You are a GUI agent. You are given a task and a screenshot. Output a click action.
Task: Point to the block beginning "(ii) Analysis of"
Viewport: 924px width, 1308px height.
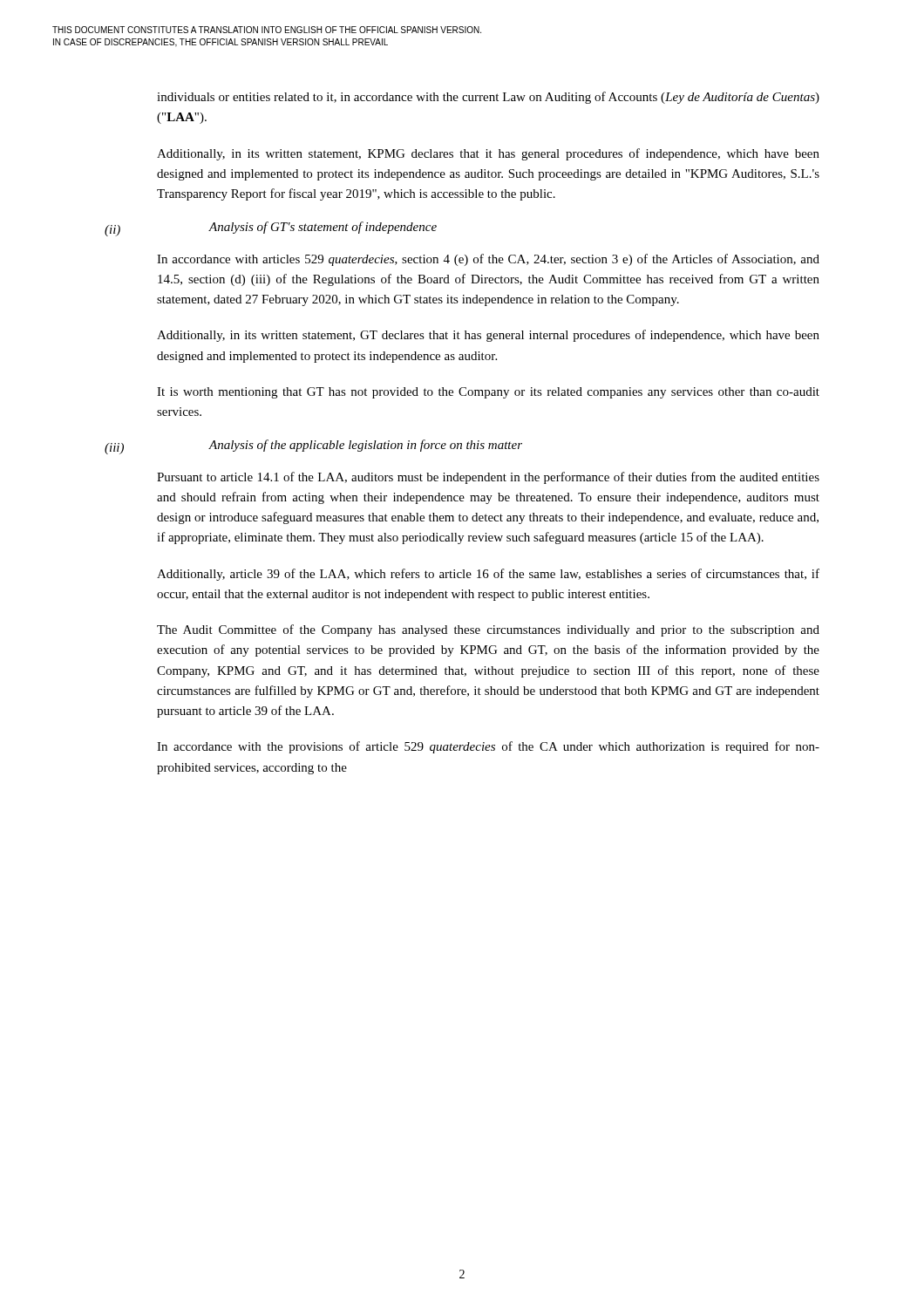click(436, 230)
